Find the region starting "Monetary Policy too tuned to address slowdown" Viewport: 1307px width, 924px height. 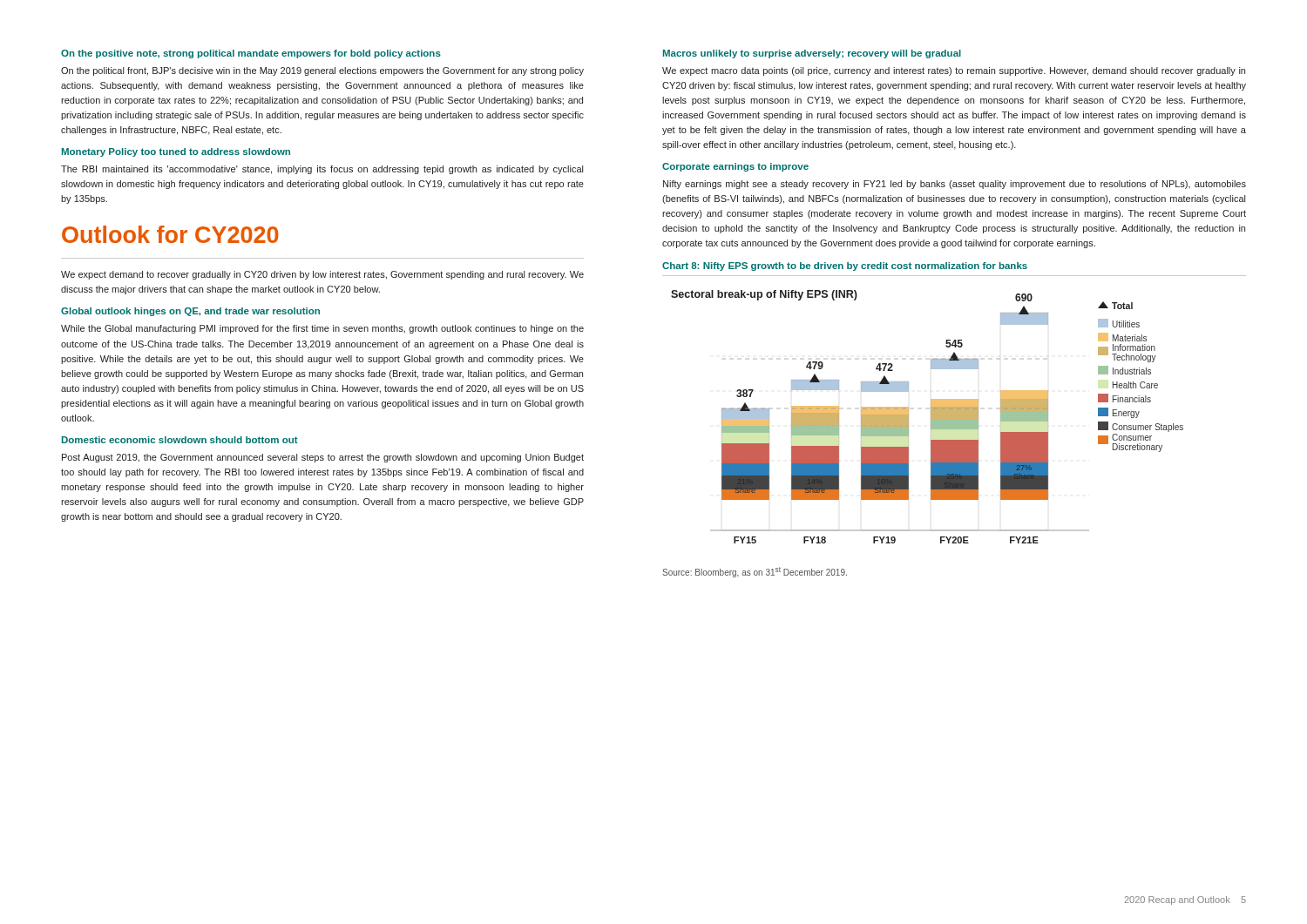tap(176, 152)
